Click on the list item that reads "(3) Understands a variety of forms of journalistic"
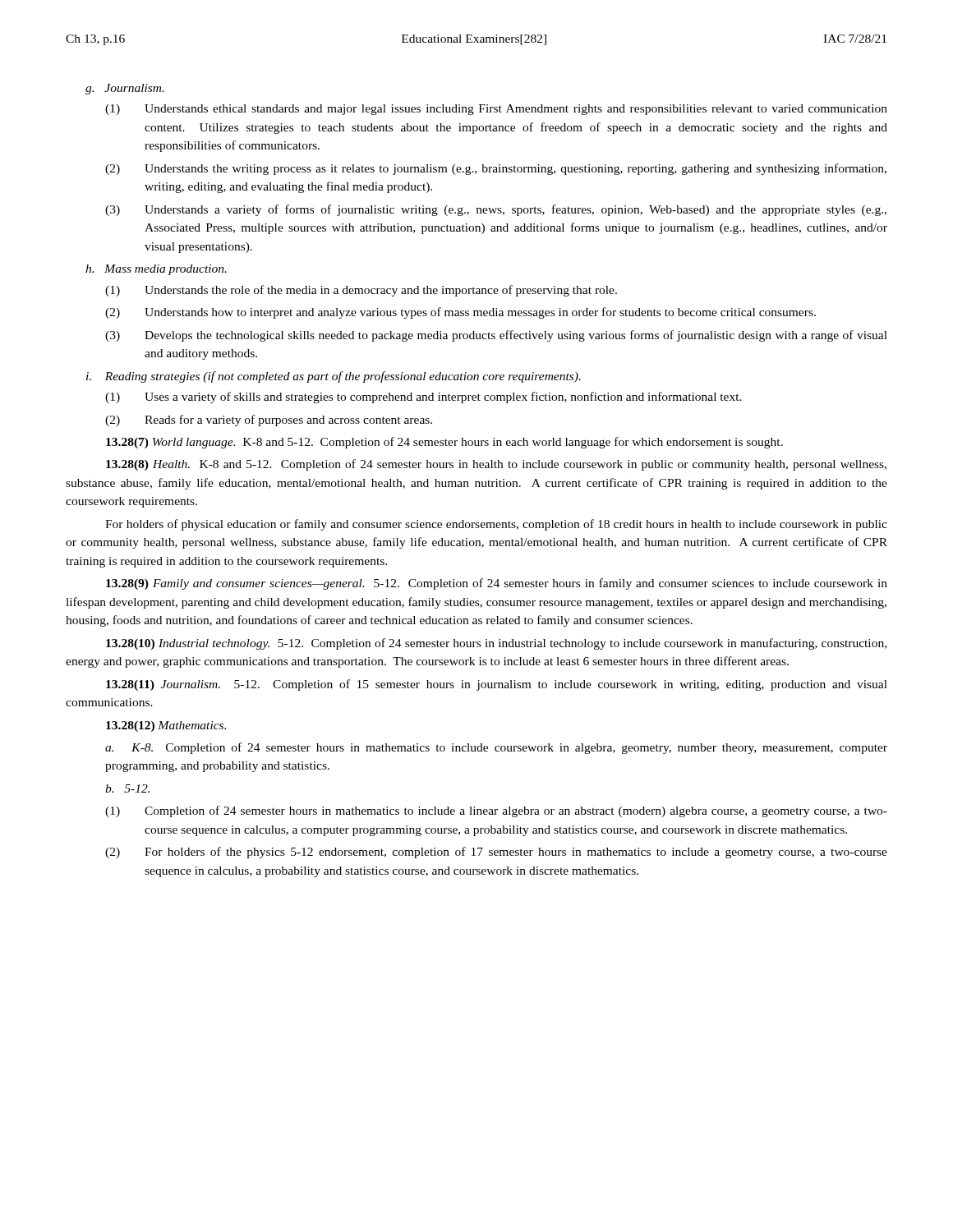 tap(476, 228)
